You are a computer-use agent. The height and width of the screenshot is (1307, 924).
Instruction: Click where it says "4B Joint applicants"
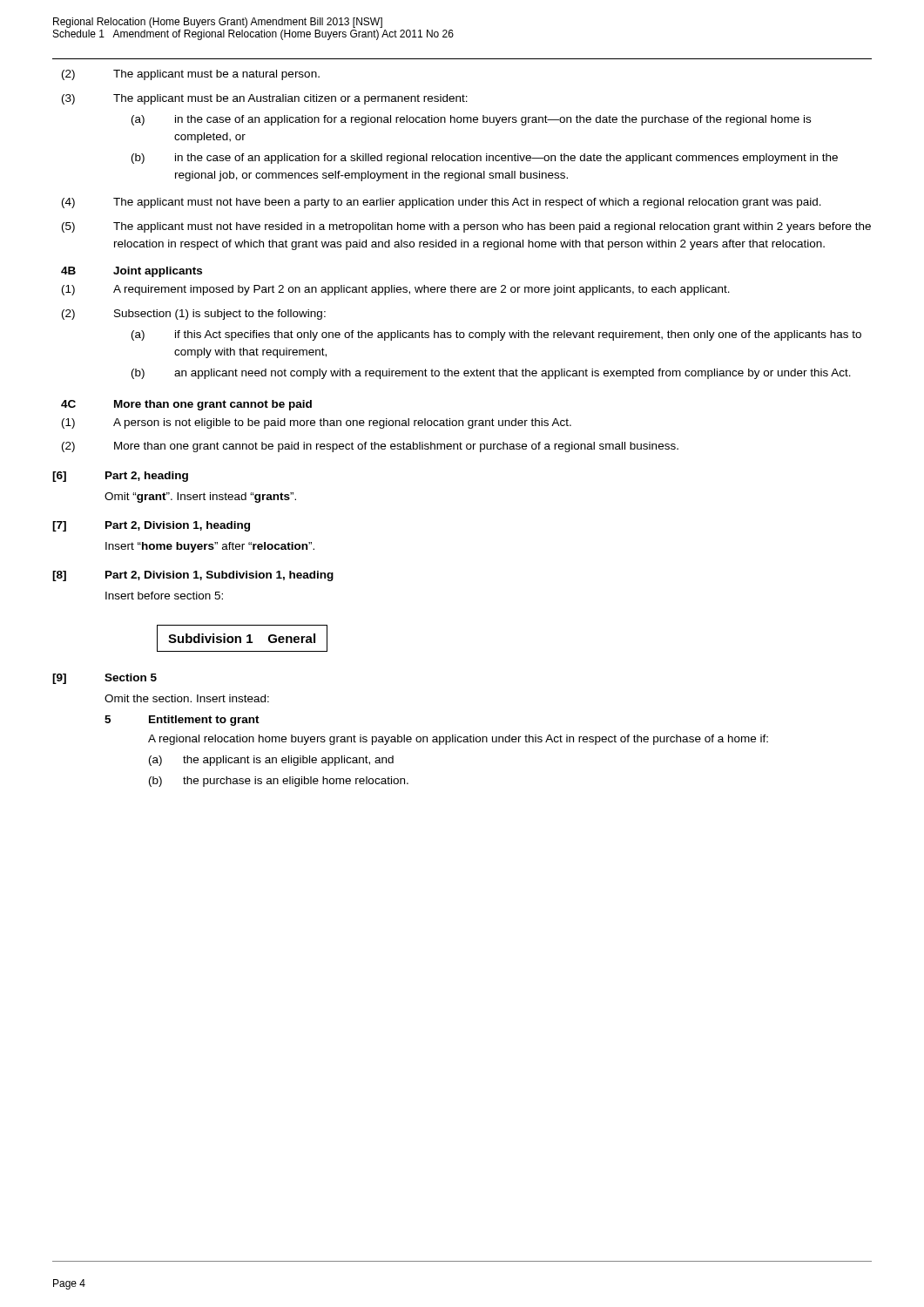[132, 272]
